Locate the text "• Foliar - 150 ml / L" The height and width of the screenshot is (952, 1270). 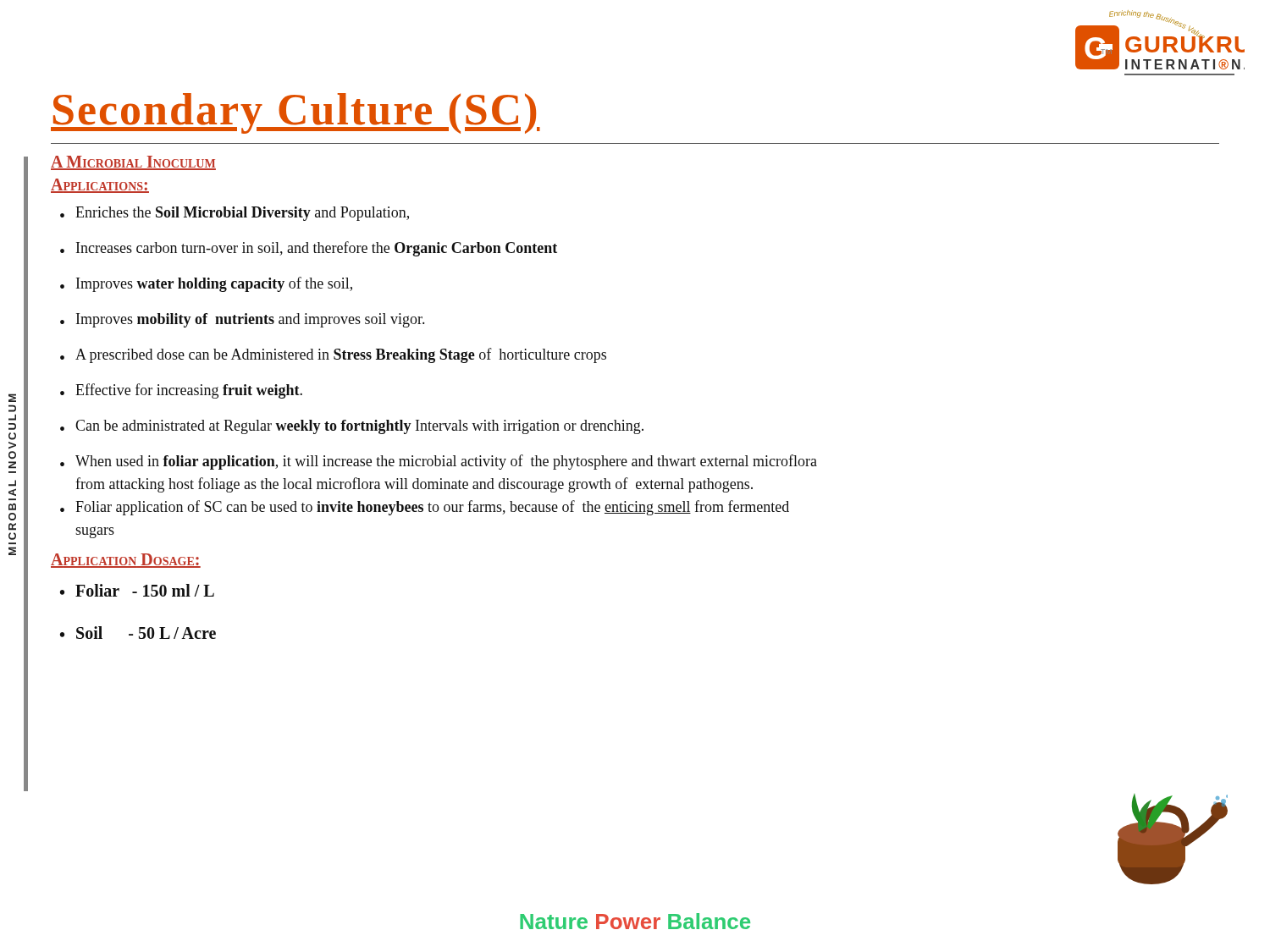[x=137, y=590]
